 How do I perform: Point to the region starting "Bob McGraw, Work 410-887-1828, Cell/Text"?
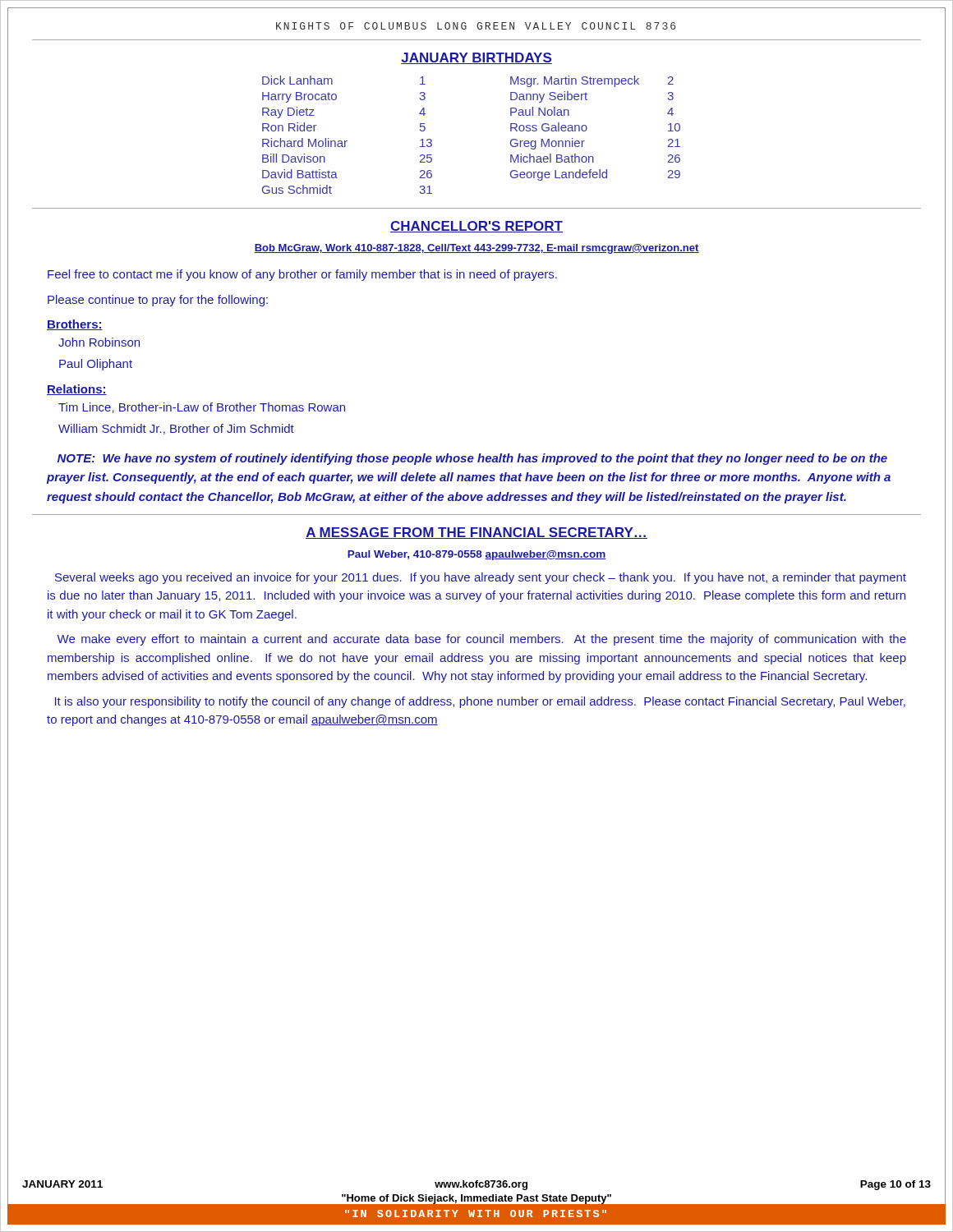coord(476,248)
